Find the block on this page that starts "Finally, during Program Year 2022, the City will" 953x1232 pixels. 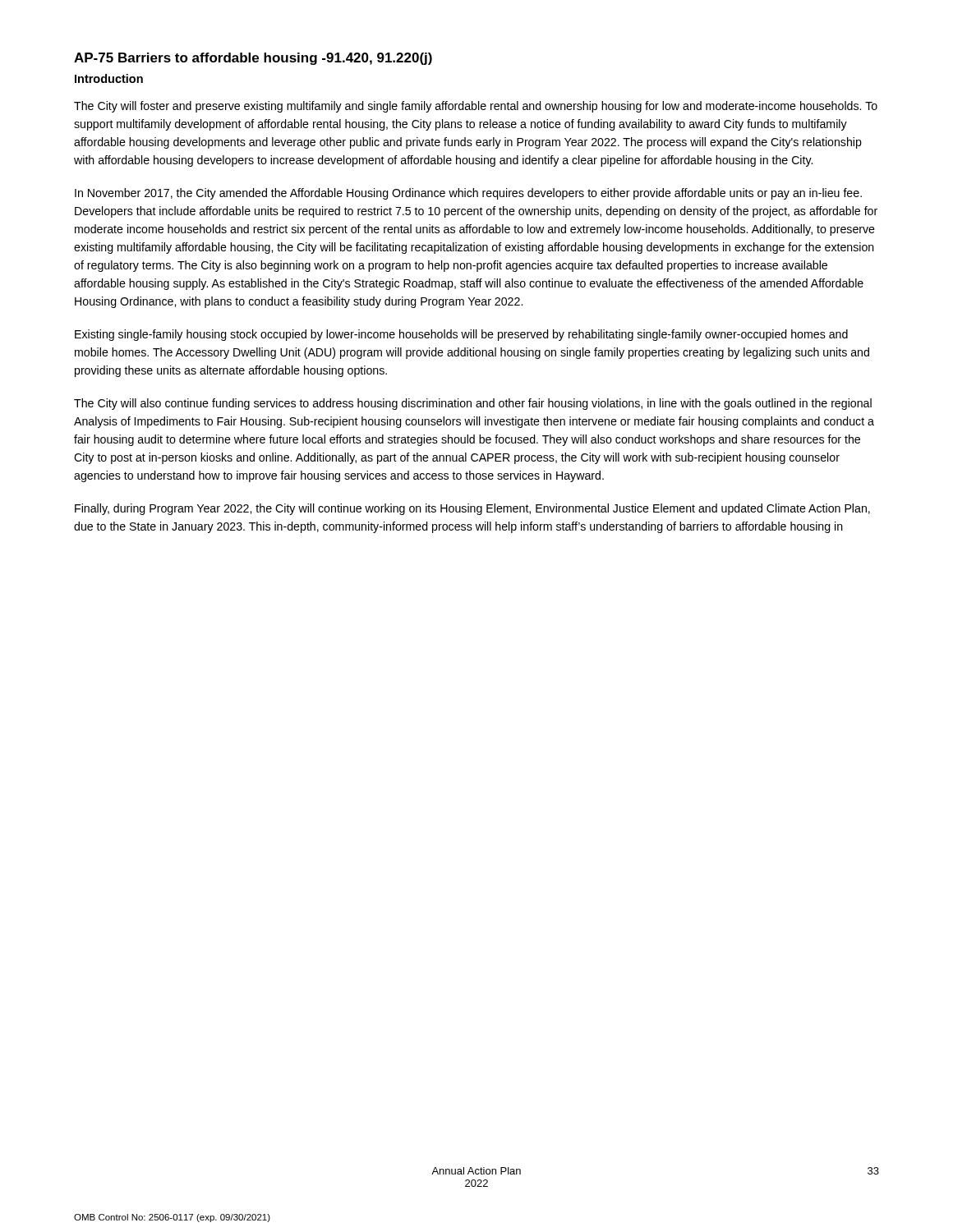(x=472, y=518)
